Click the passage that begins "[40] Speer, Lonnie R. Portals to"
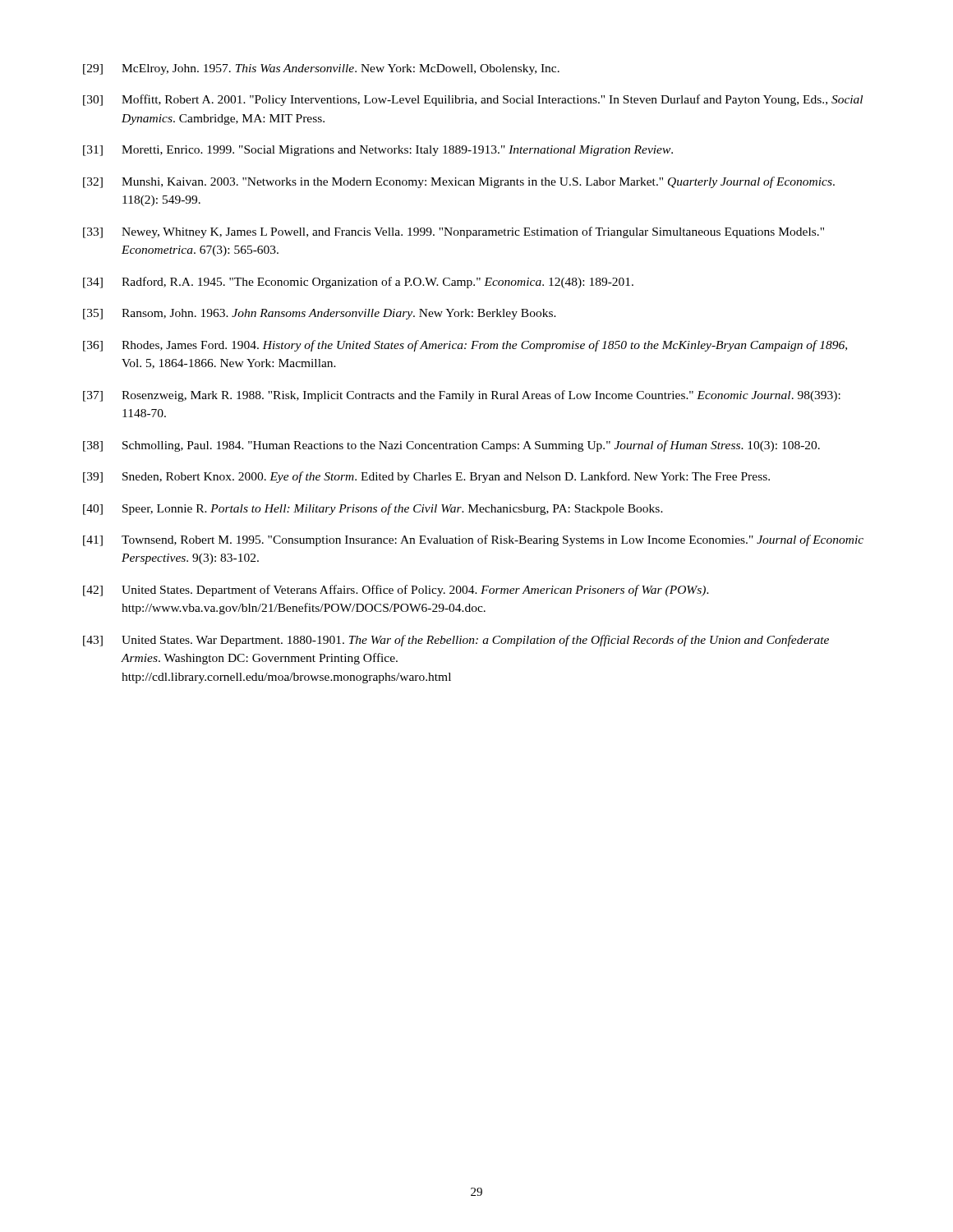Screen dimensions: 1232x953 click(476, 508)
